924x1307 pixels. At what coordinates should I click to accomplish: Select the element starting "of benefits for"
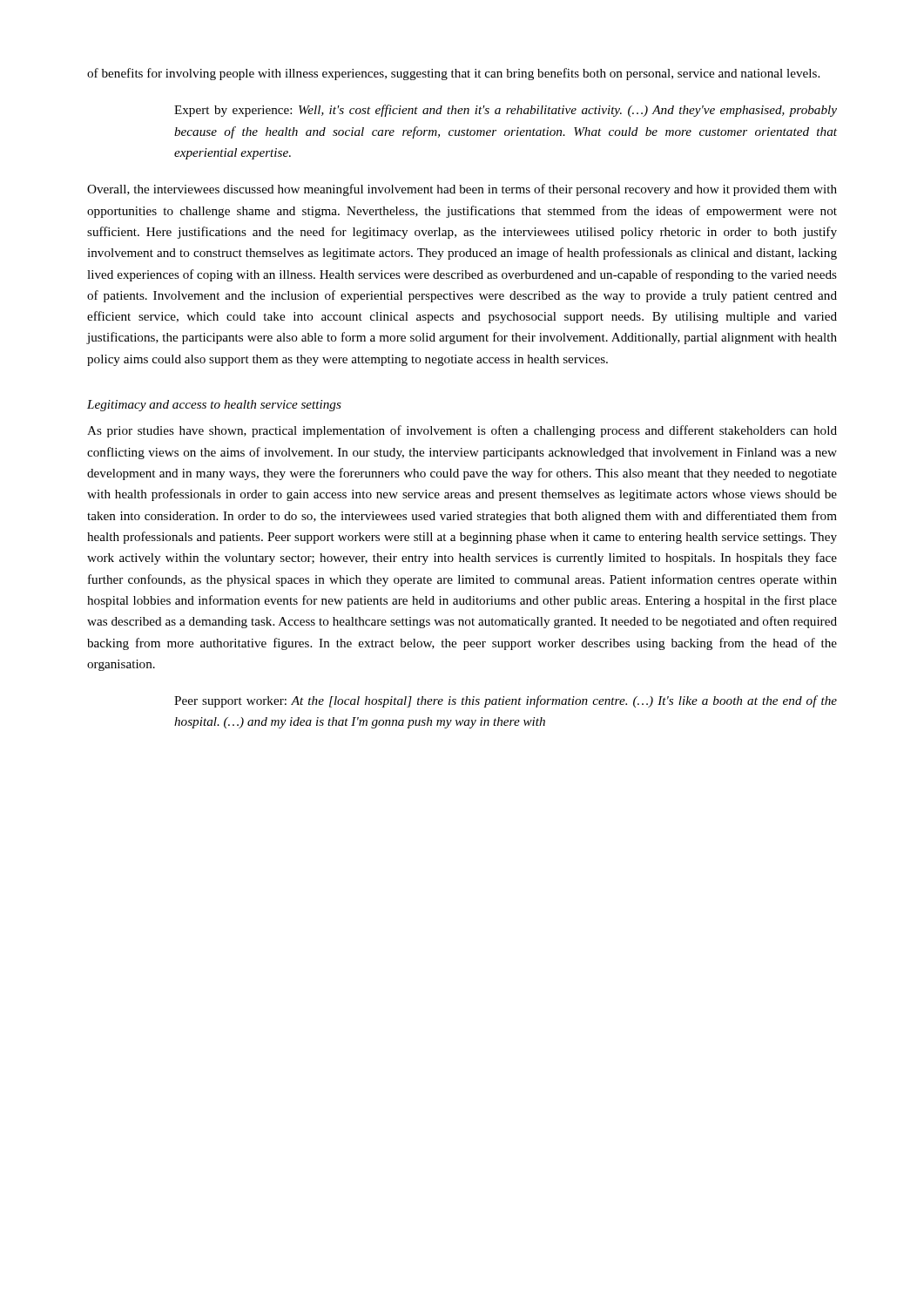coord(454,73)
